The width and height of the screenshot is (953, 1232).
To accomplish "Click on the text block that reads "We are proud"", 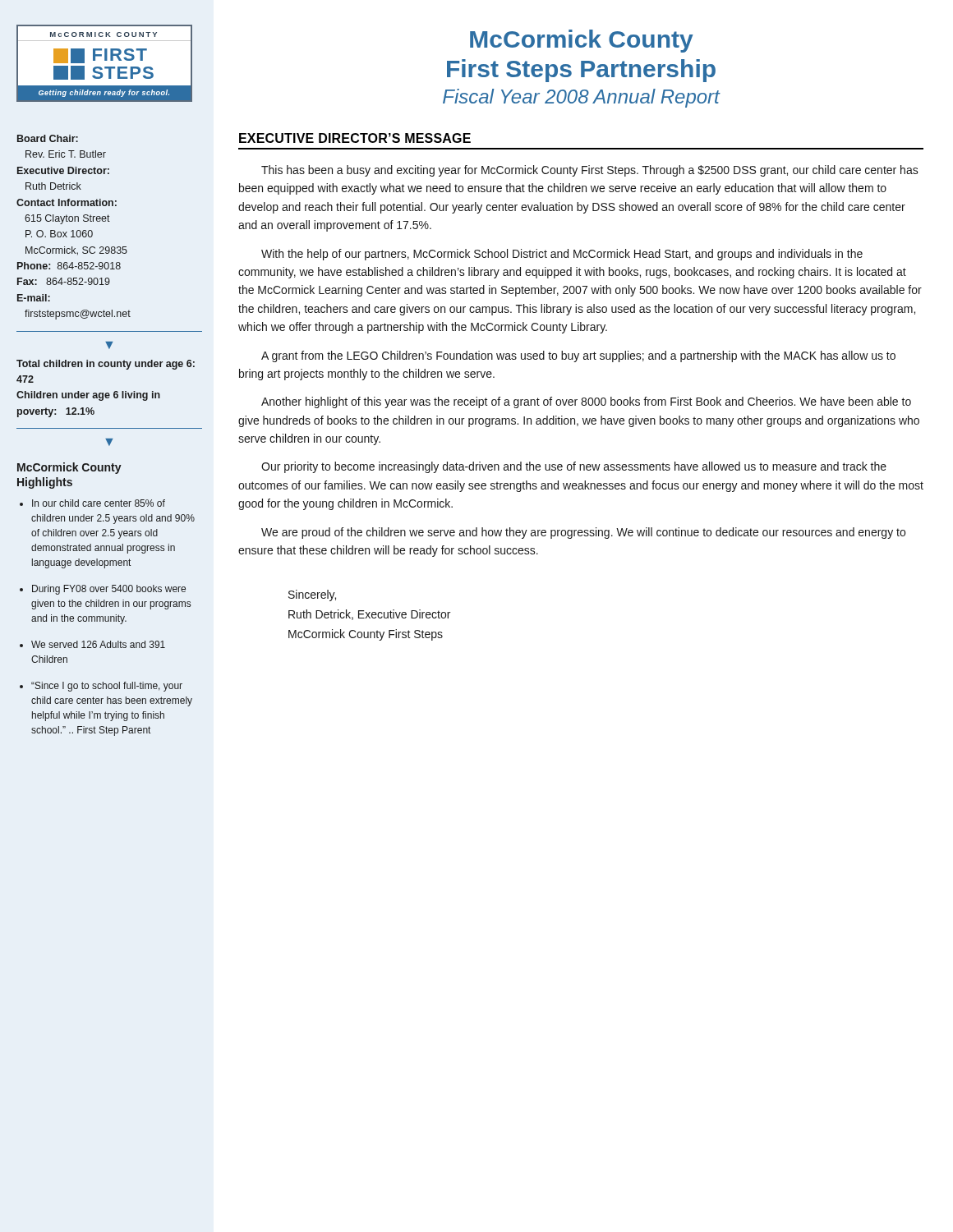I will (x=572, y=541).
